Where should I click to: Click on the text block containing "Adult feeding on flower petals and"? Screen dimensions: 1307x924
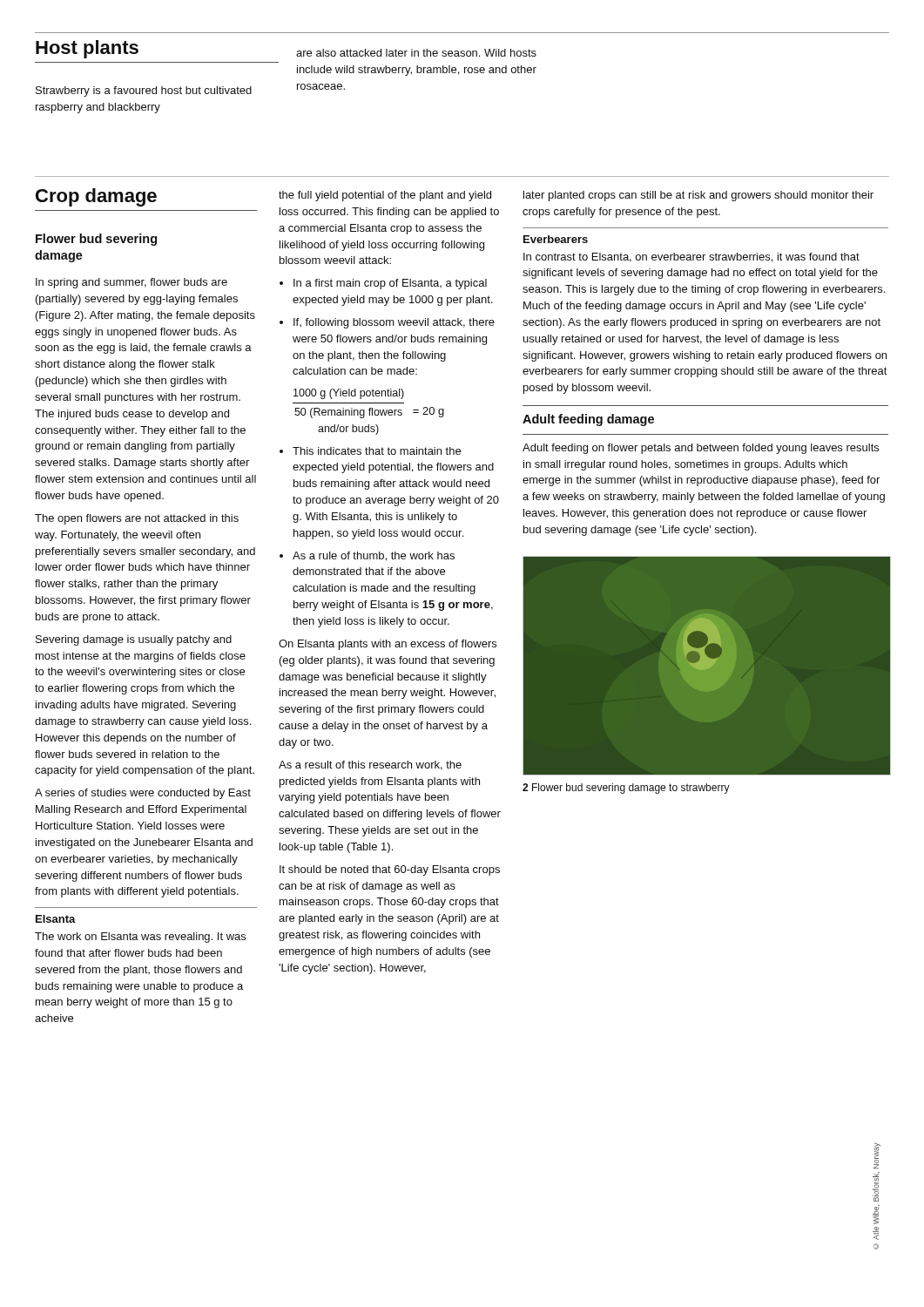point(705,489)
